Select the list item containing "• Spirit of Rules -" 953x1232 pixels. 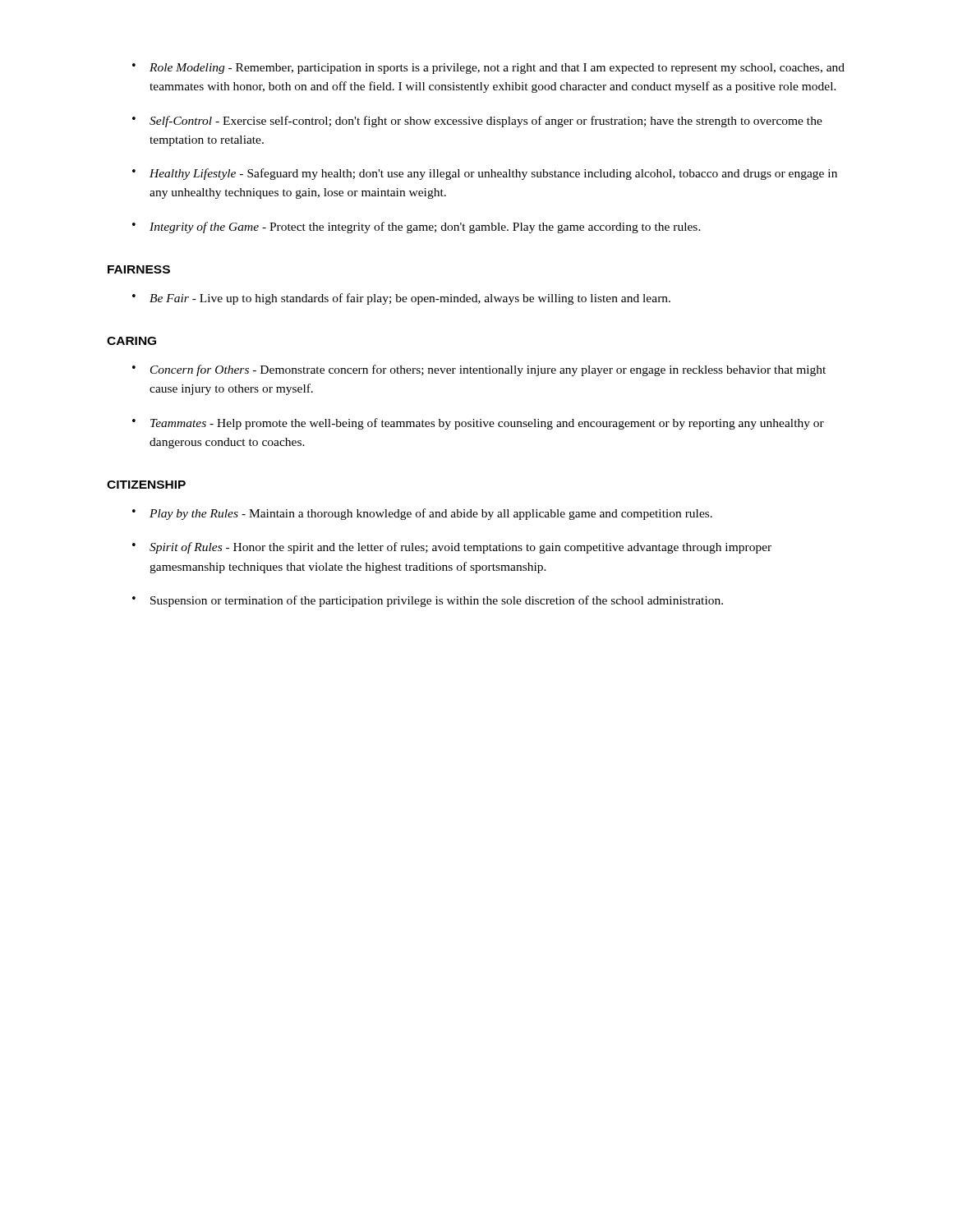point(489,556)
